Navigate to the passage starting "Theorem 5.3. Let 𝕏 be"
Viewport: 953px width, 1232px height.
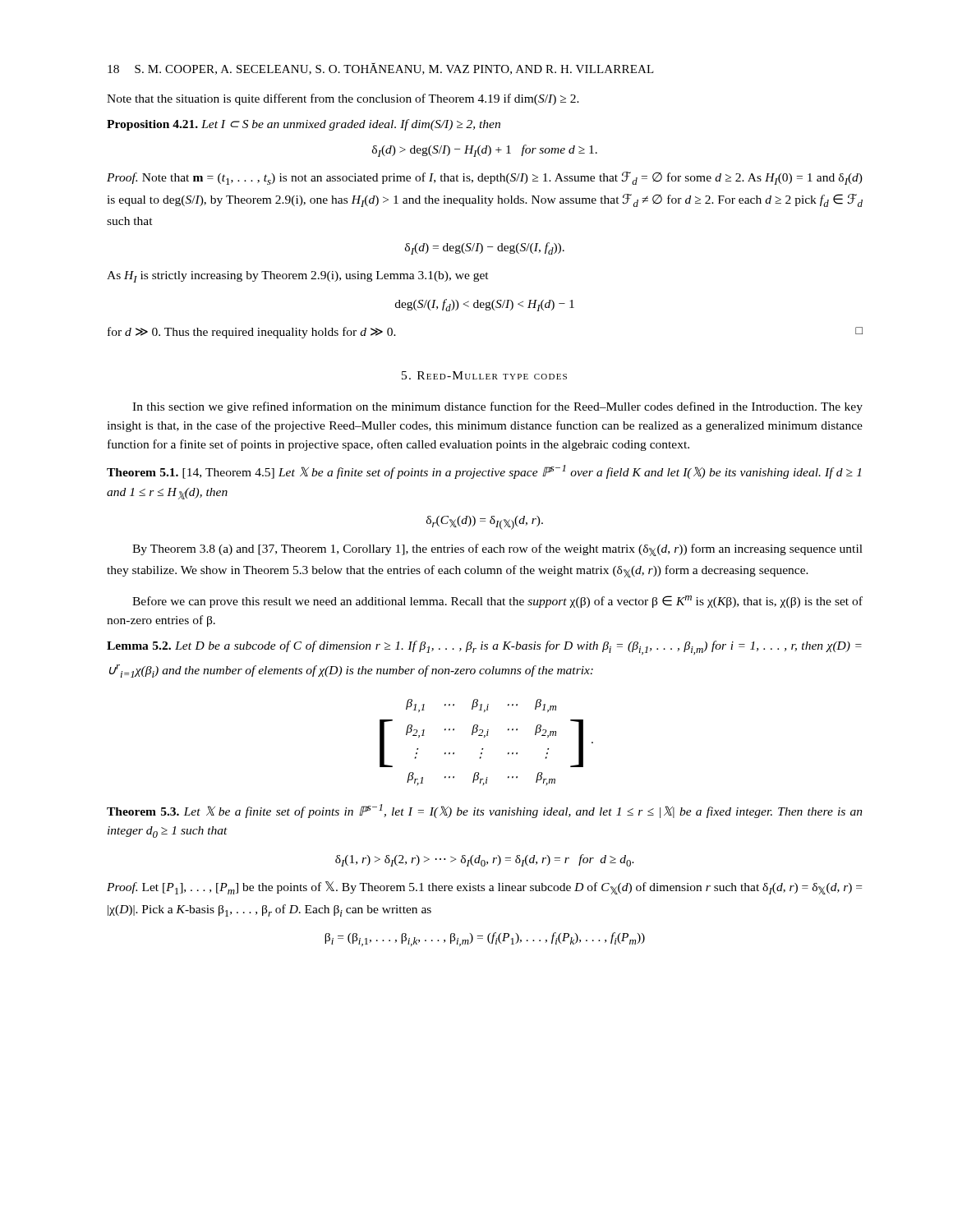pyautogui.click(x=485, y=821)
